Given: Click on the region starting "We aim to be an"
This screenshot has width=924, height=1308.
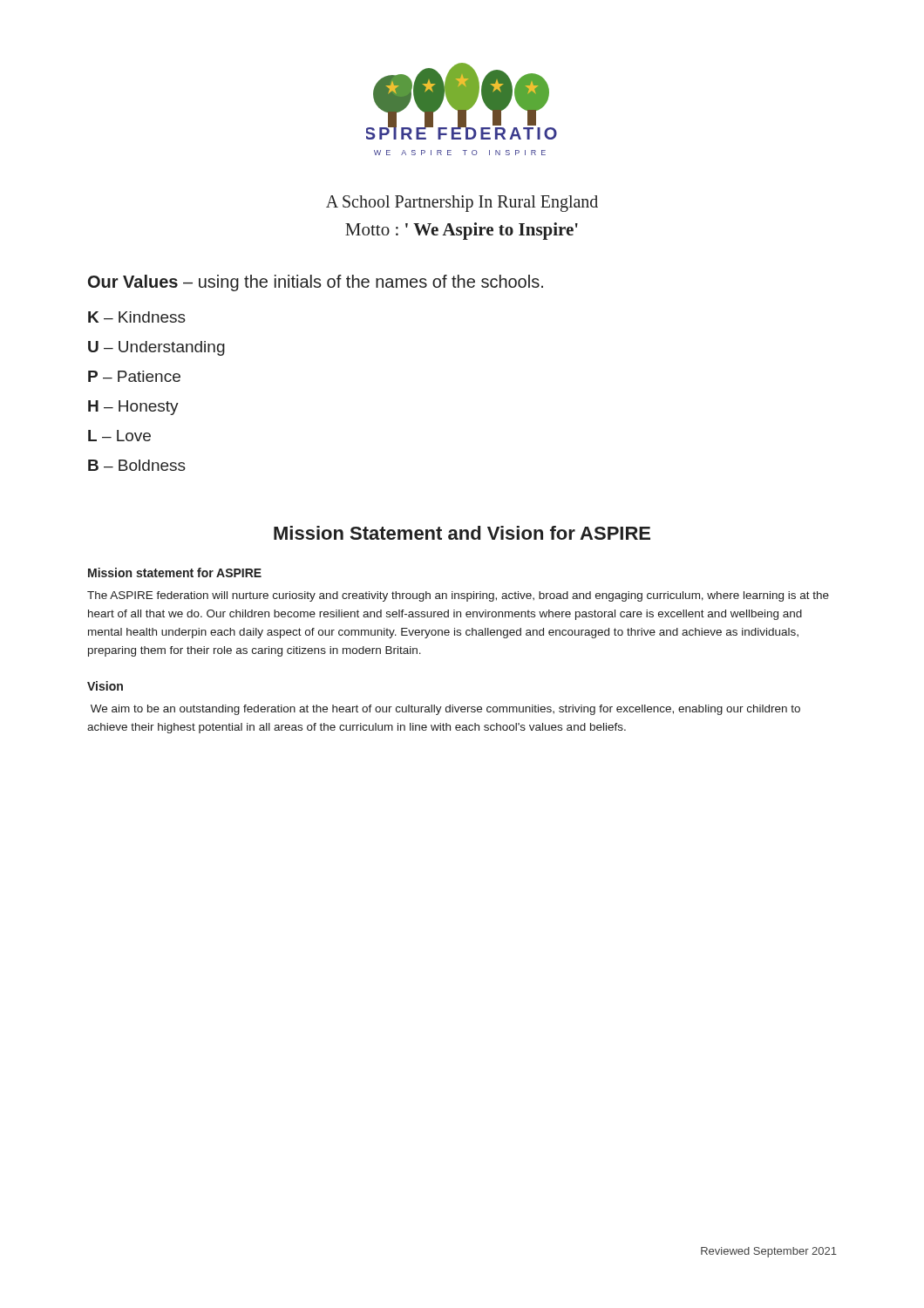Looking at the screenshot, I should 444,717.
